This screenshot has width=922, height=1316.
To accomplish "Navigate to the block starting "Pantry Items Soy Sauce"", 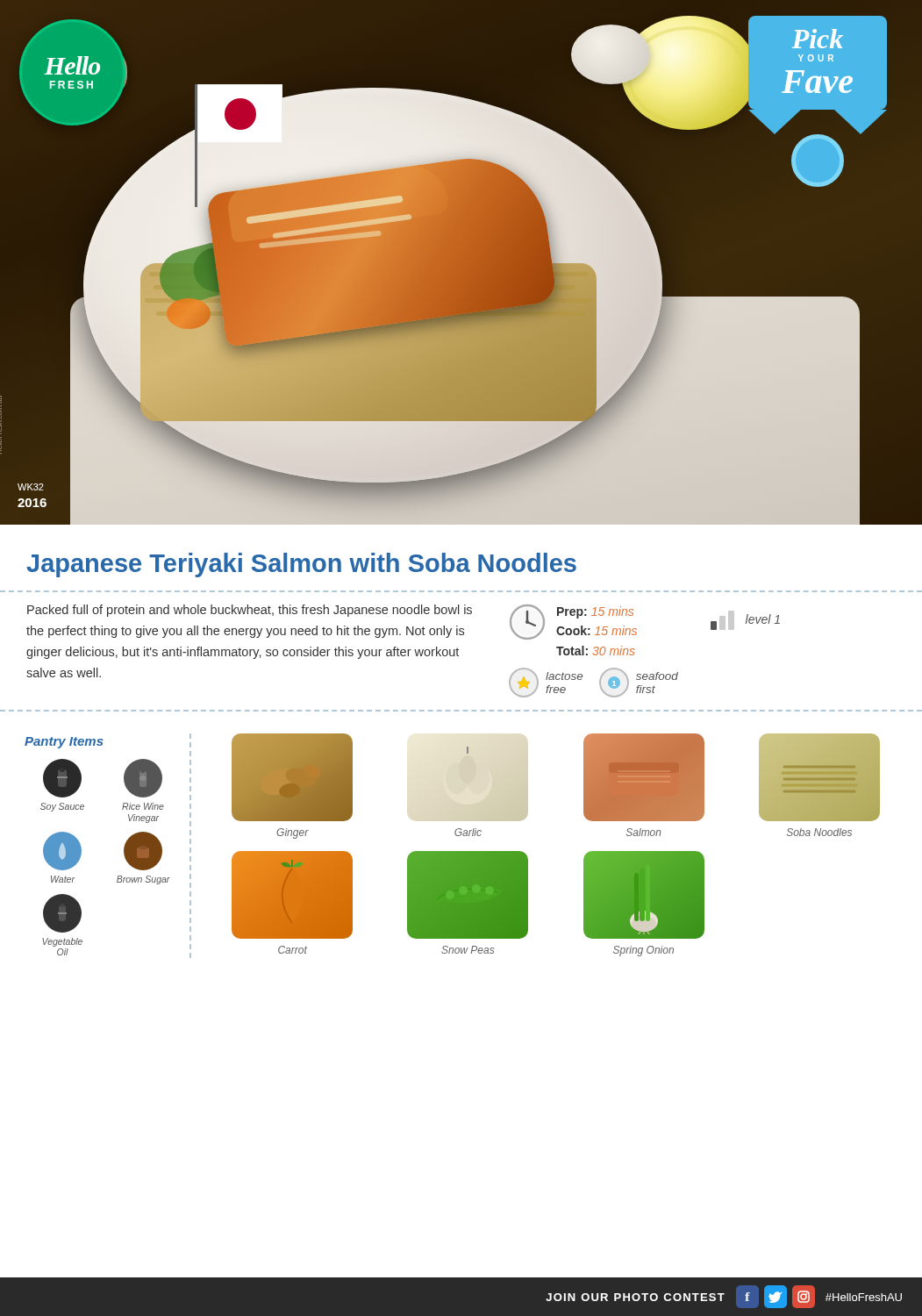I will tap(64, 743).
